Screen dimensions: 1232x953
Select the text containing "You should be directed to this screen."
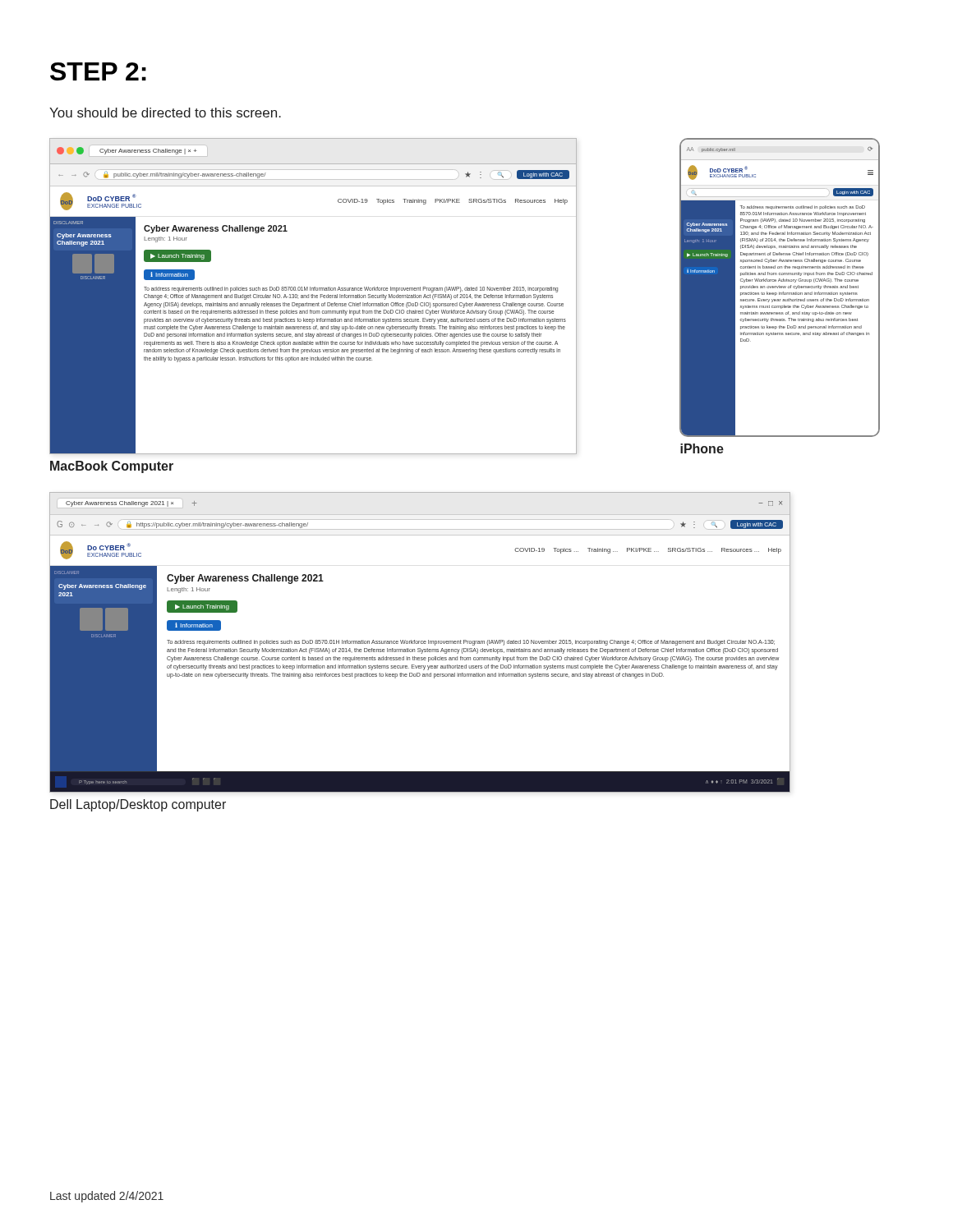165,113
